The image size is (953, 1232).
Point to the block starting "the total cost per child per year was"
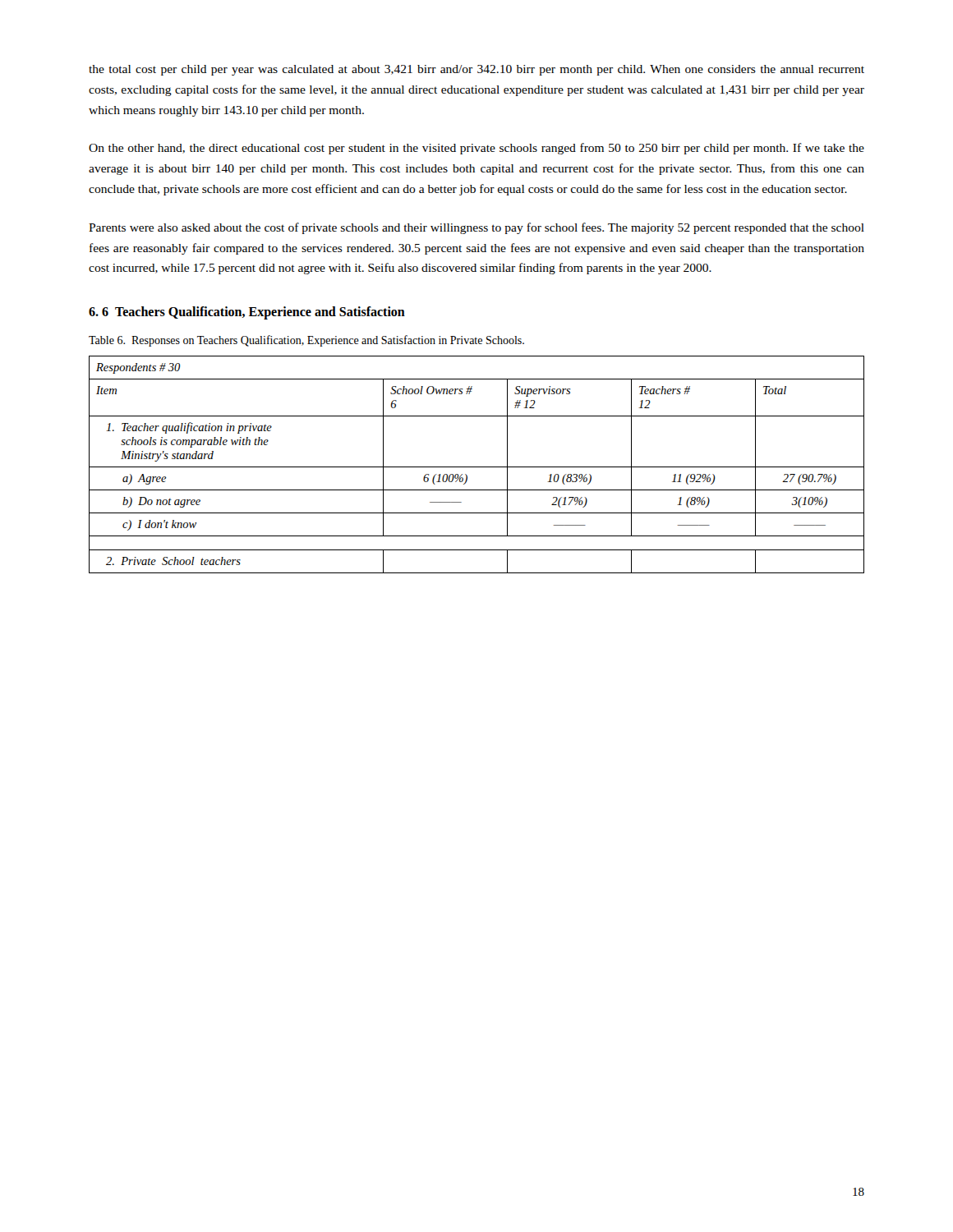tap(476, 89)
